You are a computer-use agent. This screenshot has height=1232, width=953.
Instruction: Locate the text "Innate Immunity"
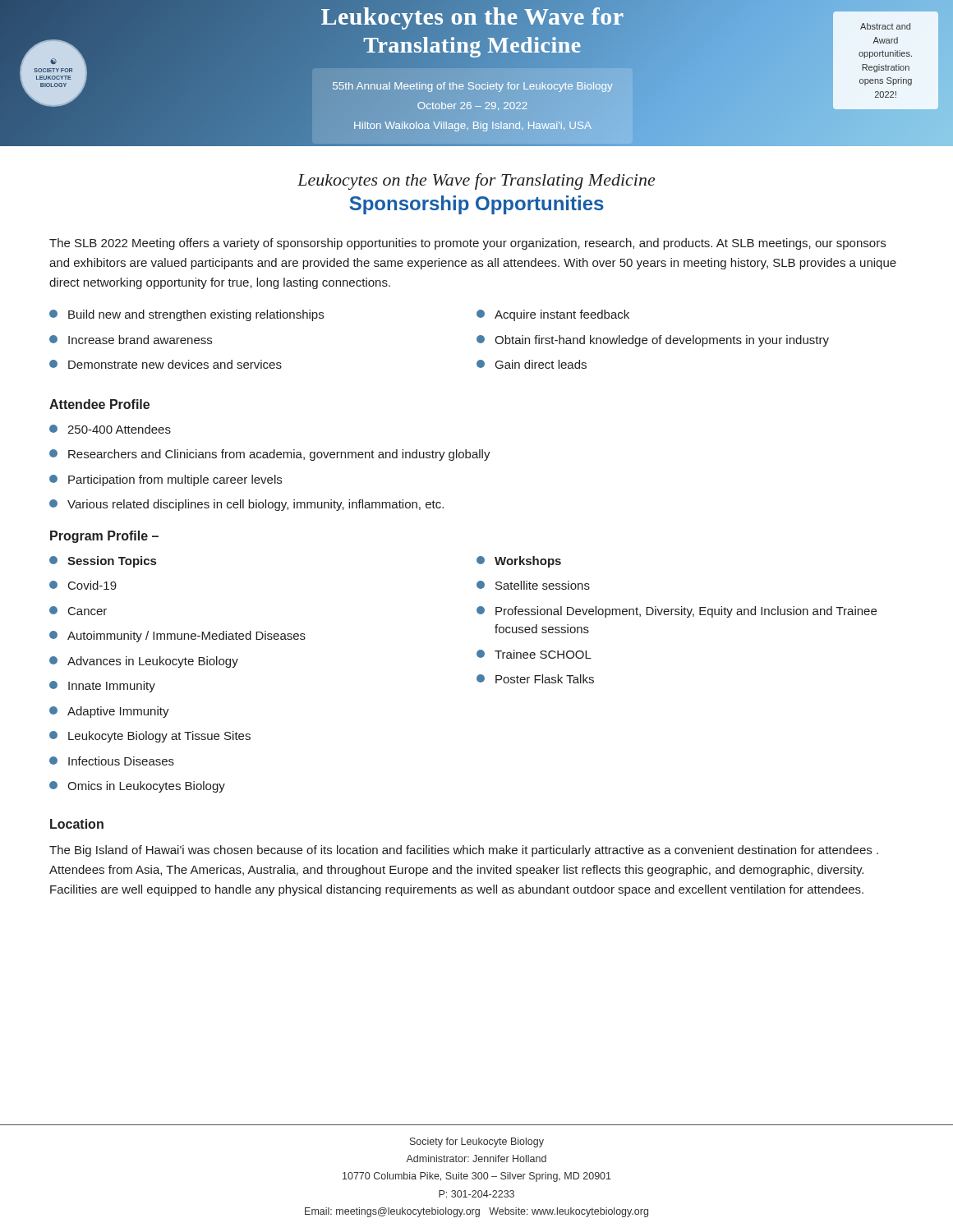(102, 686)
